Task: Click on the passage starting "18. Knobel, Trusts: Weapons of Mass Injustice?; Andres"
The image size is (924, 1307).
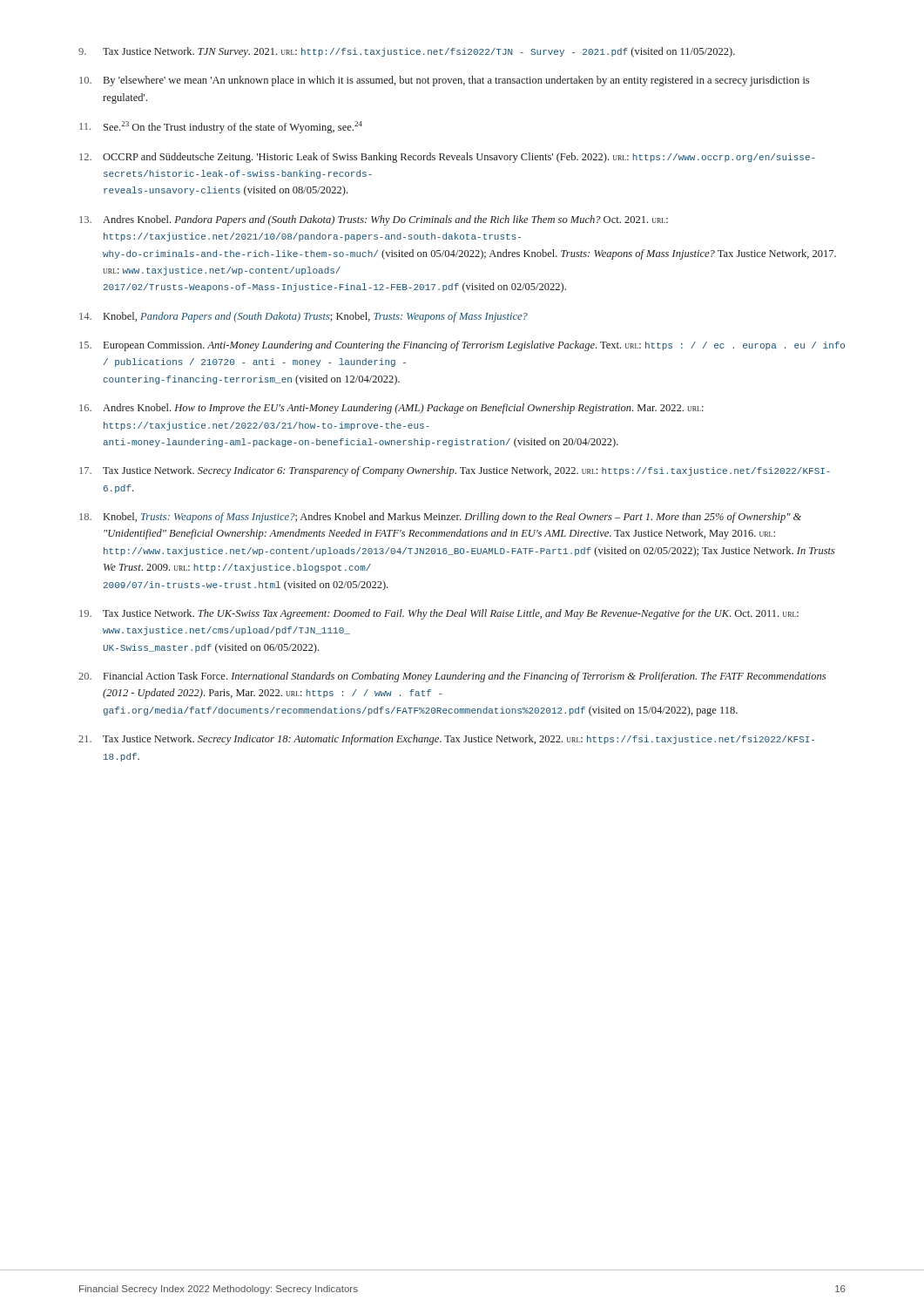Action: tap(462, 551)
